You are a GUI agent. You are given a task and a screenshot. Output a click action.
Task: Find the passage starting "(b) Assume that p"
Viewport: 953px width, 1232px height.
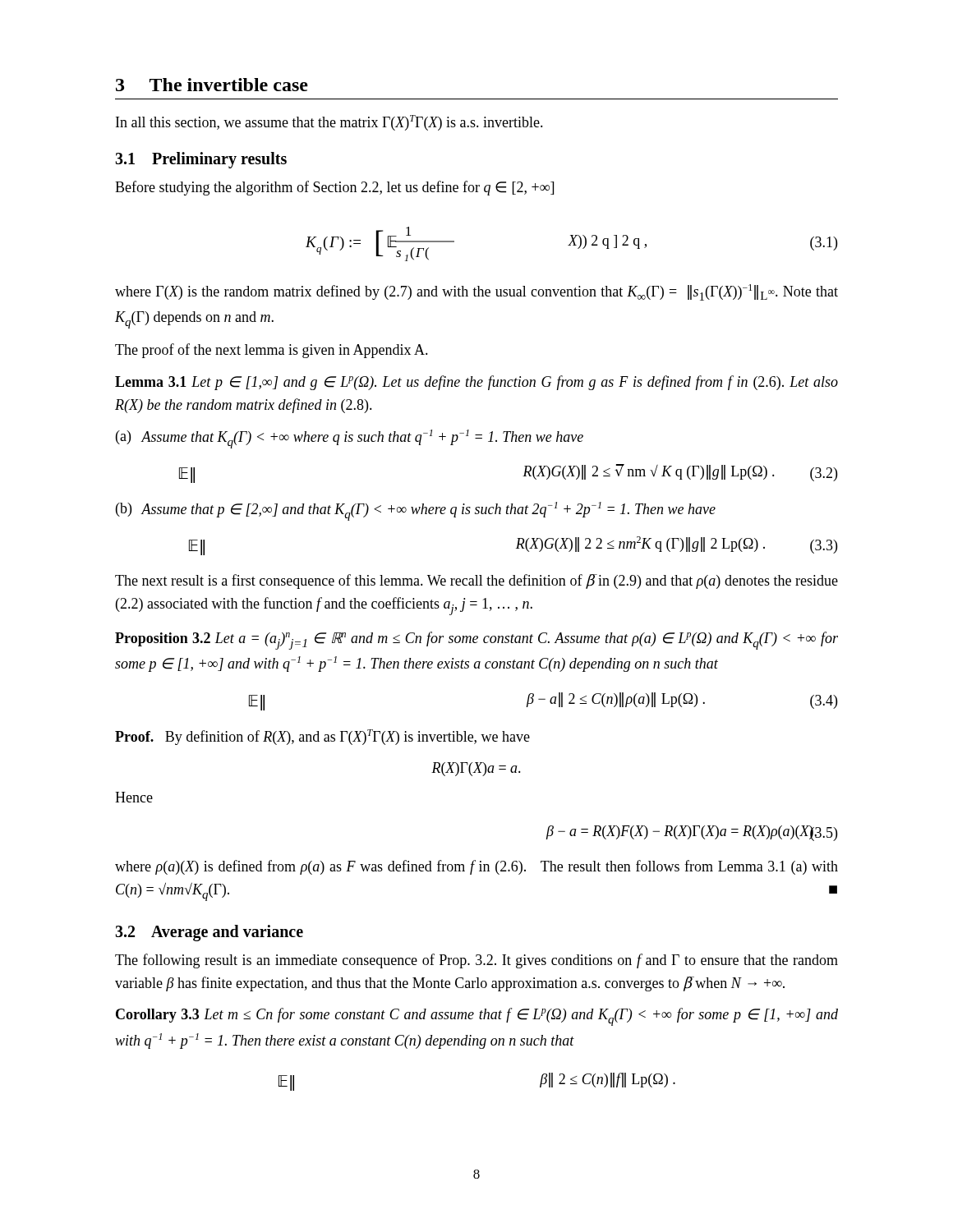pyautogui.click(x=476, y=511)
